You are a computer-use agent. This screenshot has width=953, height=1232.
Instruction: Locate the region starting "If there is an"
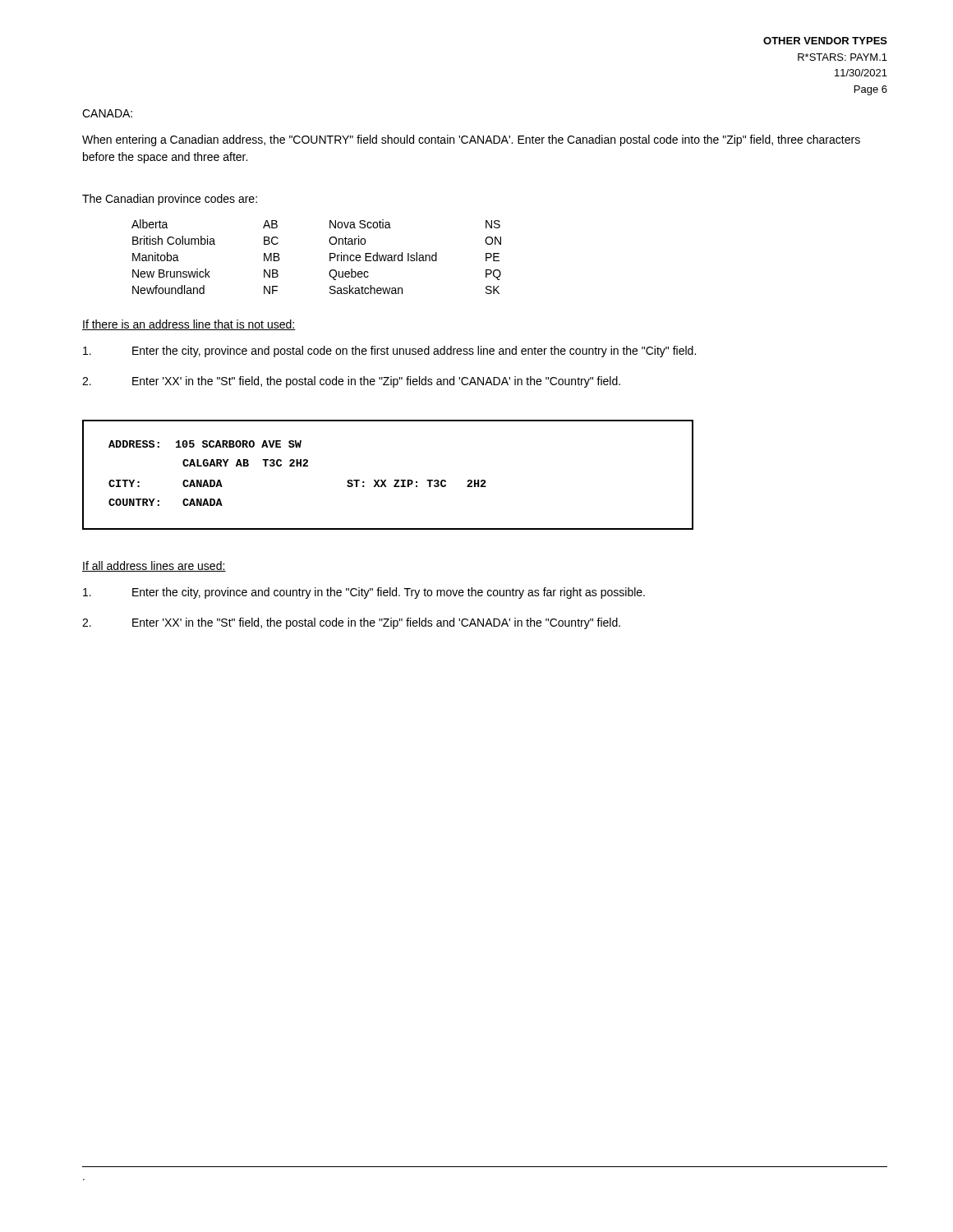189,324
